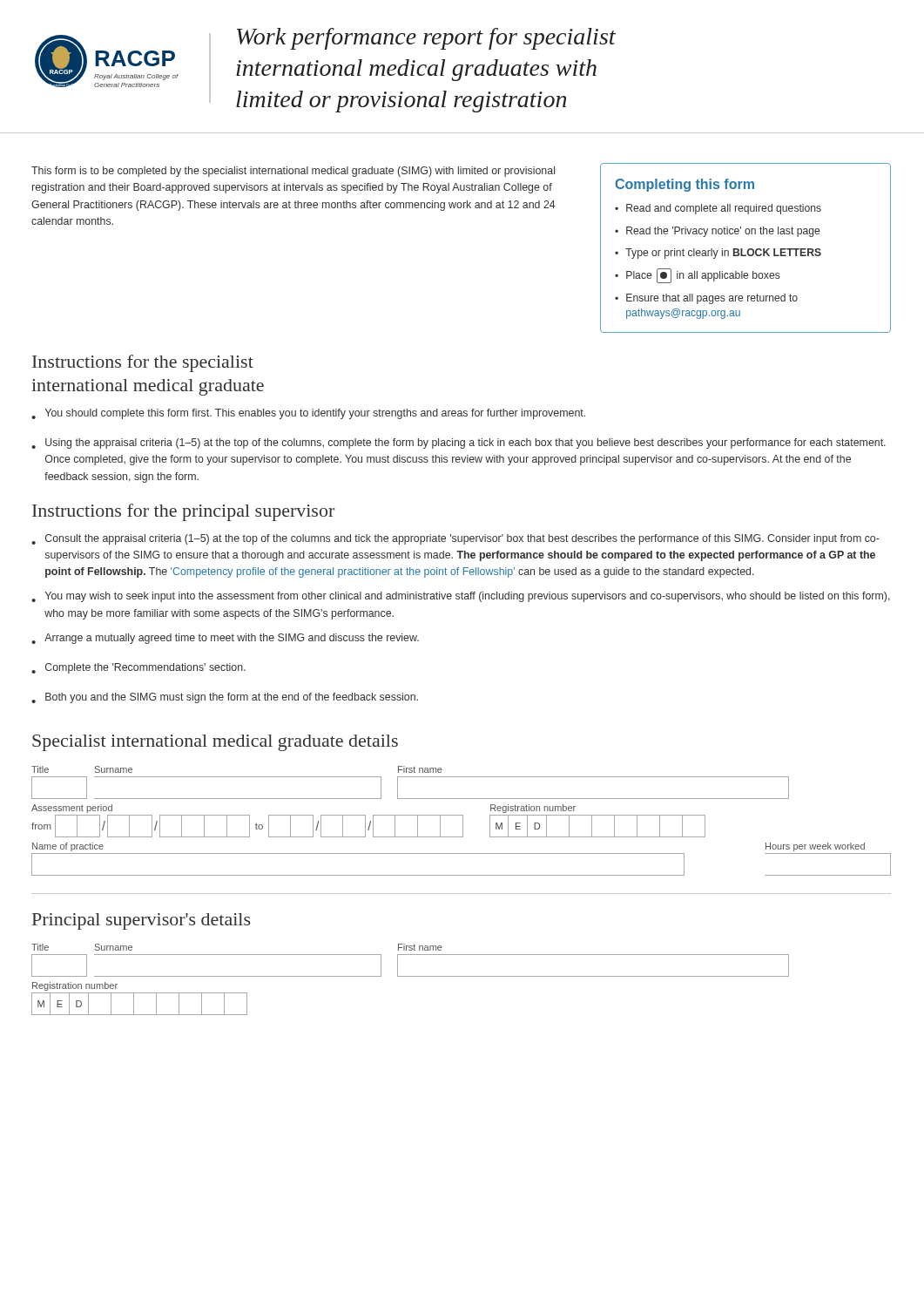Find the section header with the text "Completing this form"
This screenshot has width=924, height=1307.
tap(685, 184)
